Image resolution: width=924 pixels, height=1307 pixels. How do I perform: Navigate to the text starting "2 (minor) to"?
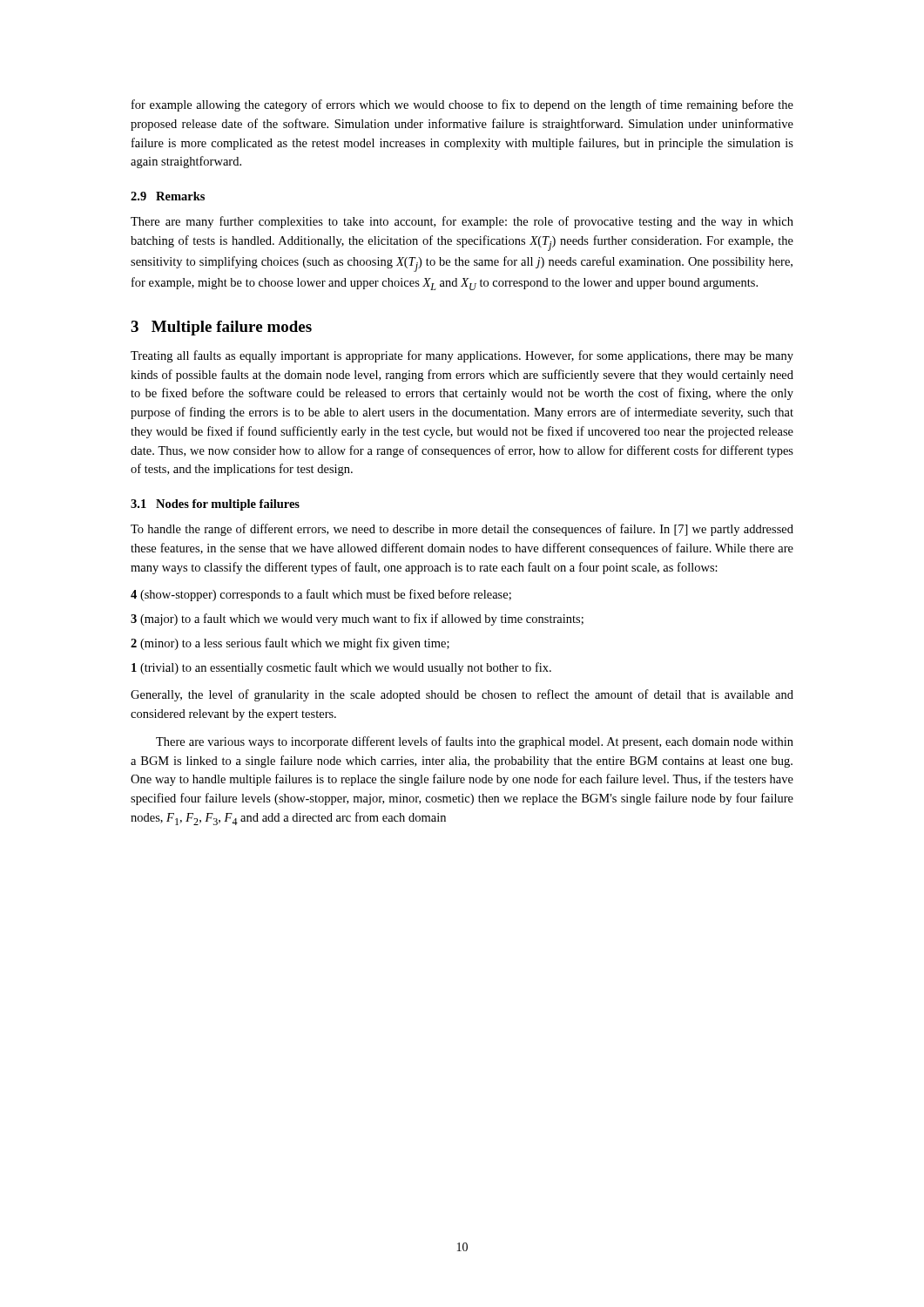pyautogui.click(x=290, y=643)
